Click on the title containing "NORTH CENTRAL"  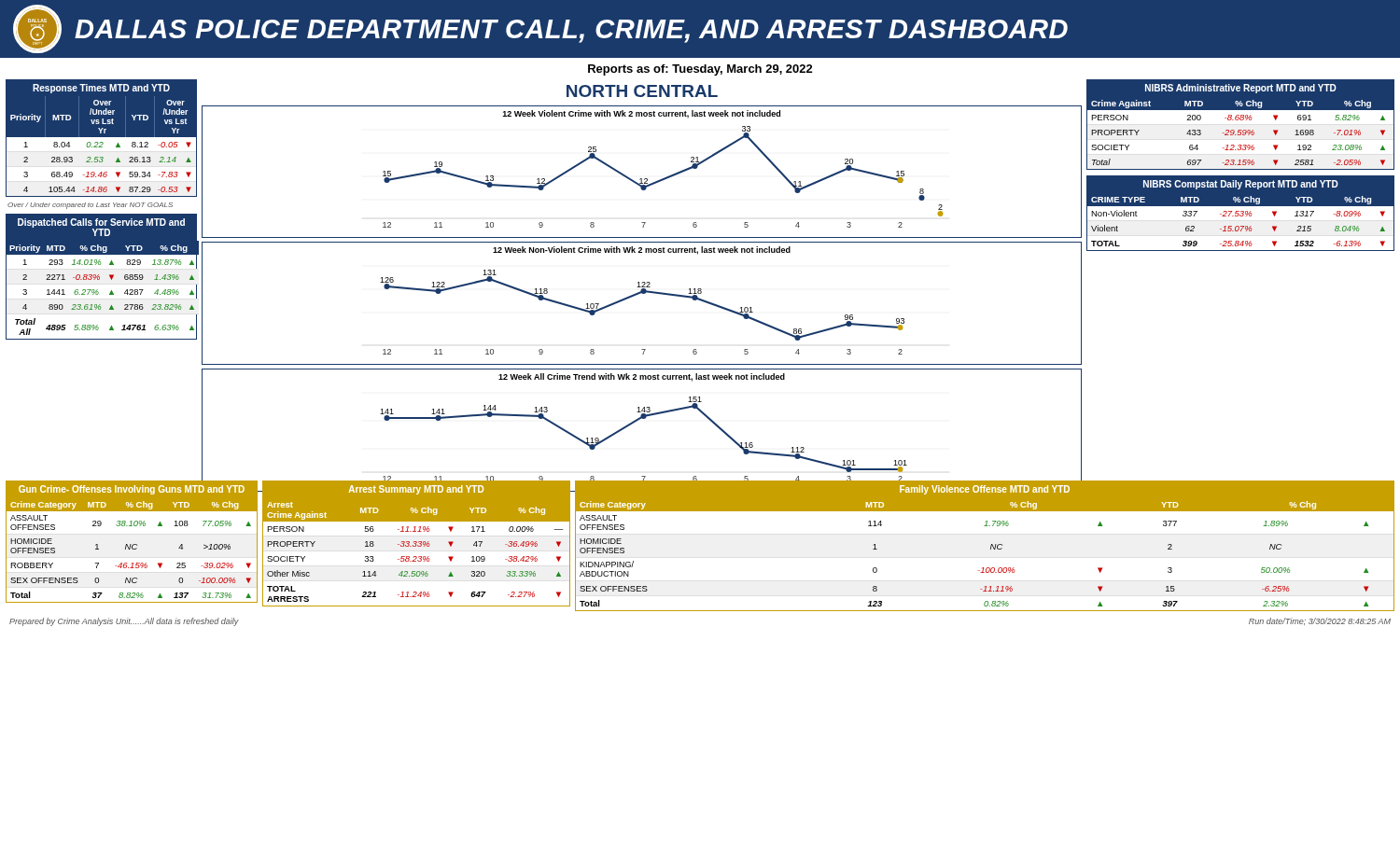pyautogui.click(x=642, y=91)
